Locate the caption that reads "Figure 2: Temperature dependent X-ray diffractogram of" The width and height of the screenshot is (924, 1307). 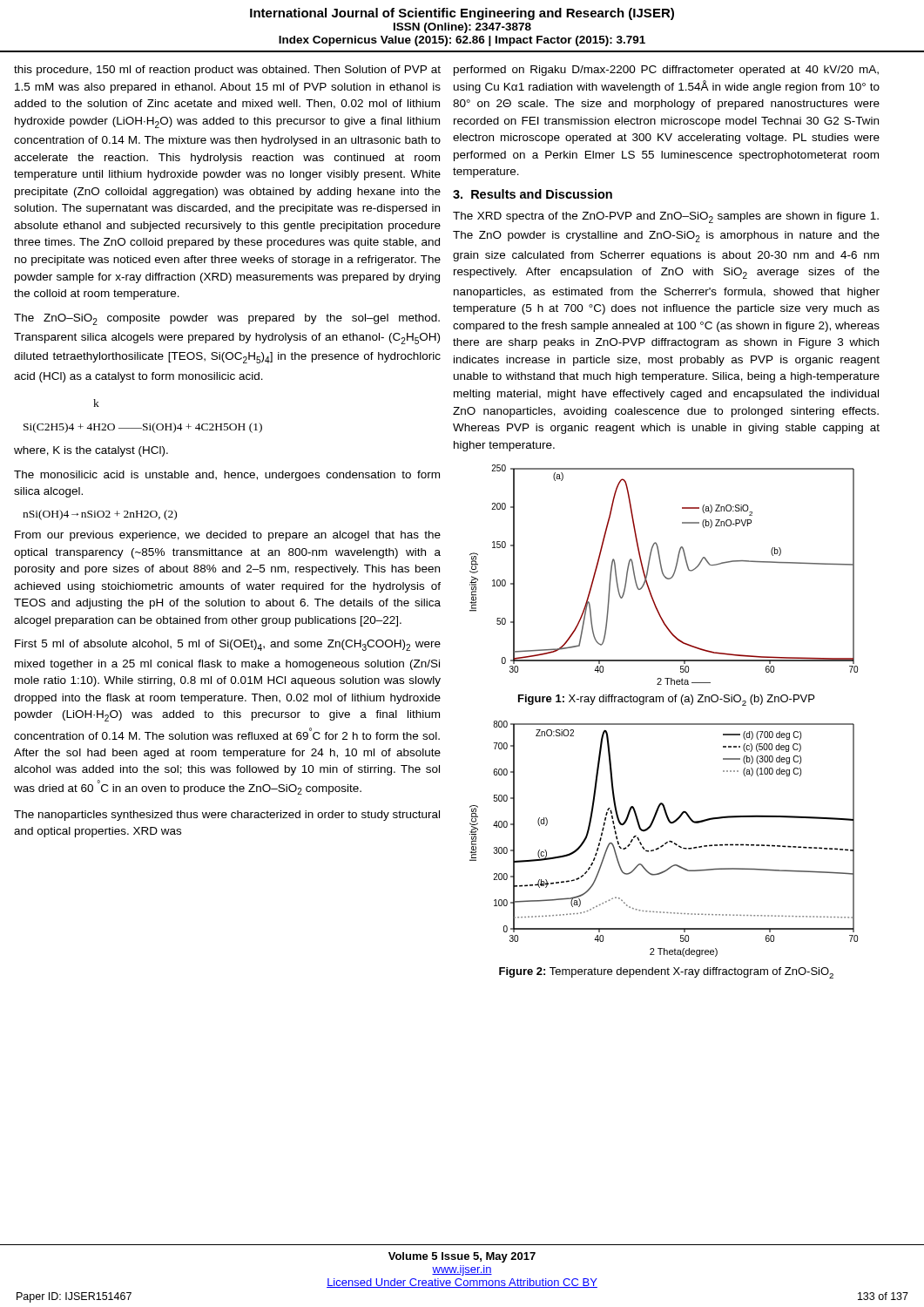[666, 973]
